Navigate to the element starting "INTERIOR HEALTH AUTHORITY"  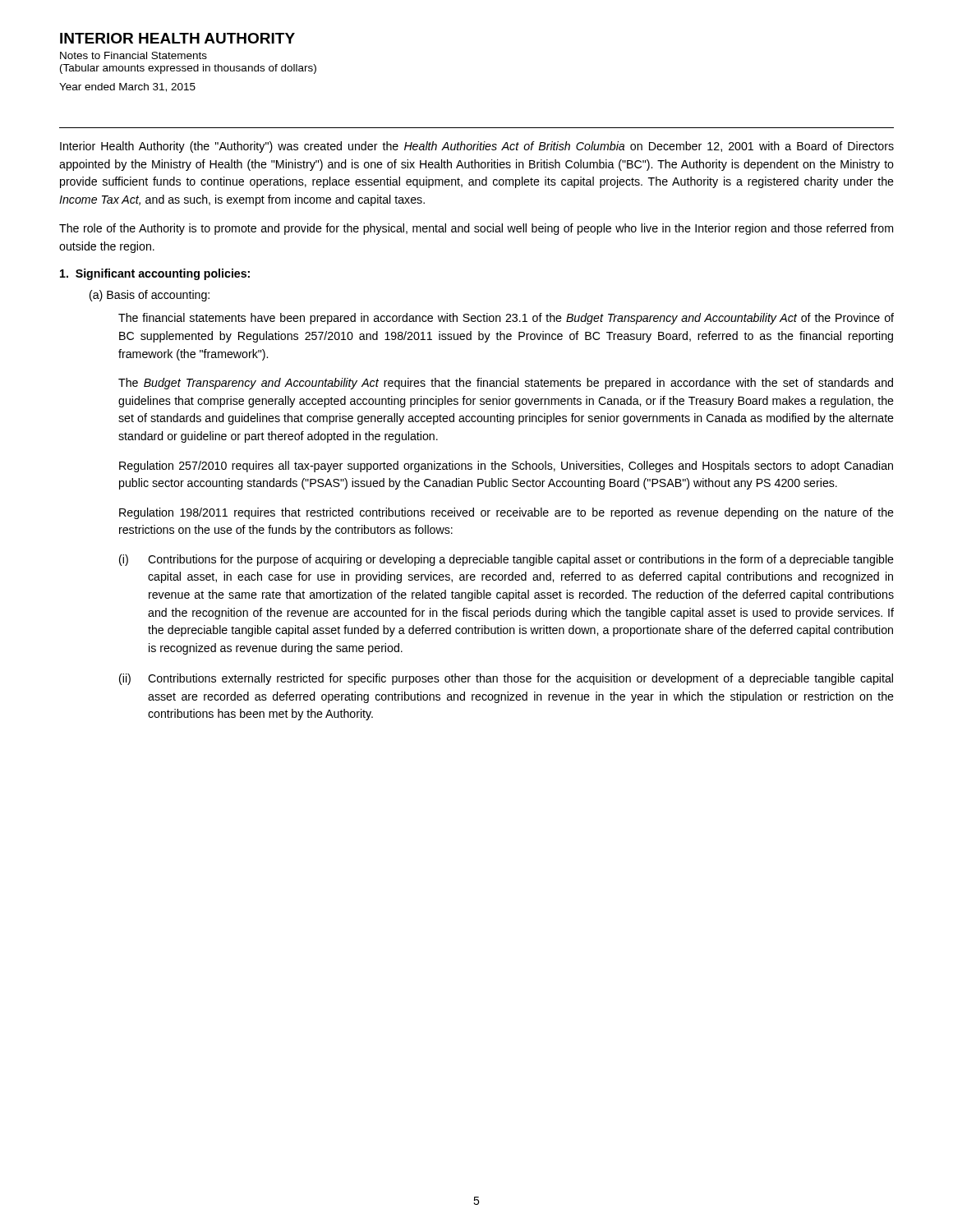click(177, 39)
